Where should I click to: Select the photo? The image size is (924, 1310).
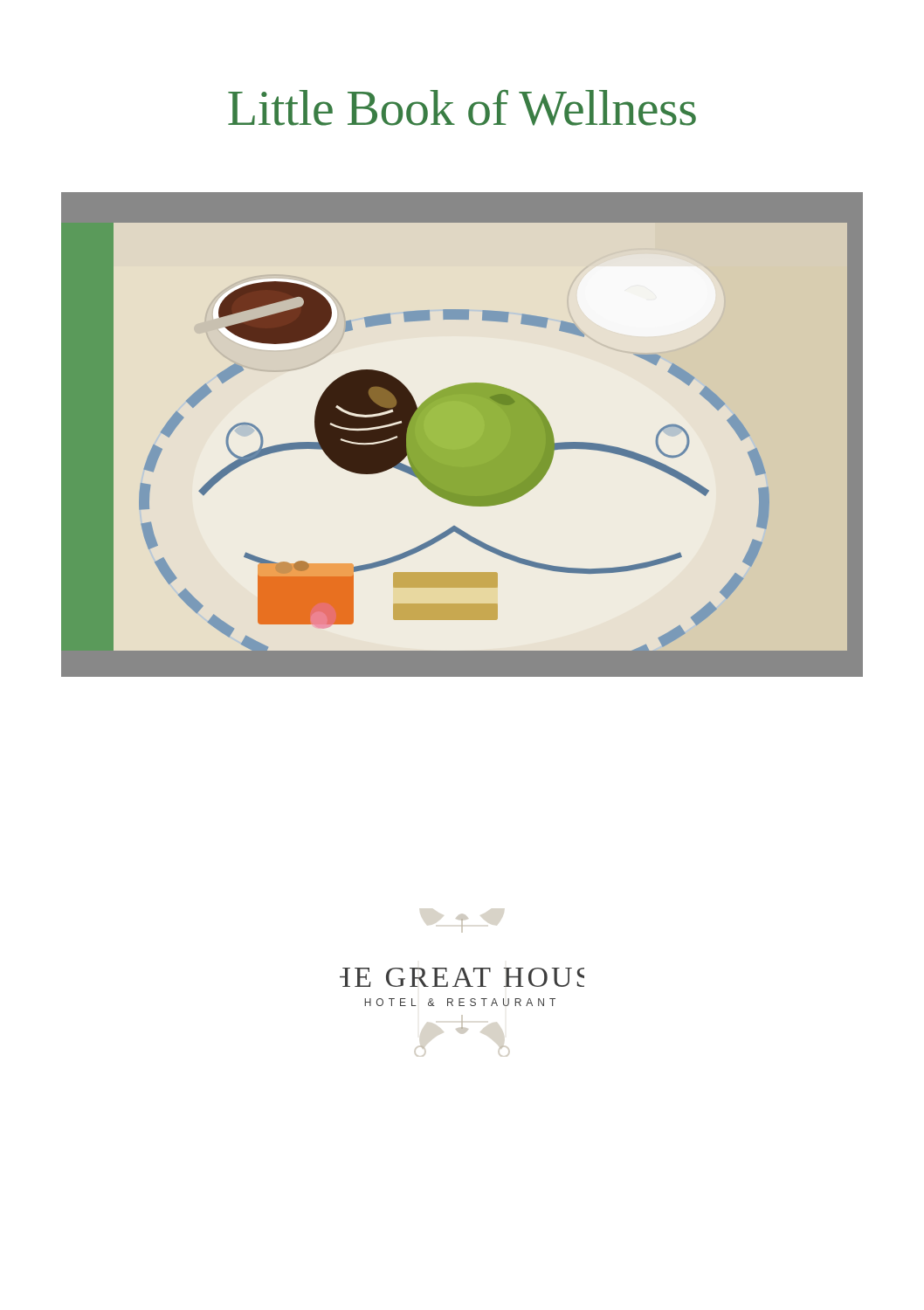click(x=462, y=437)
